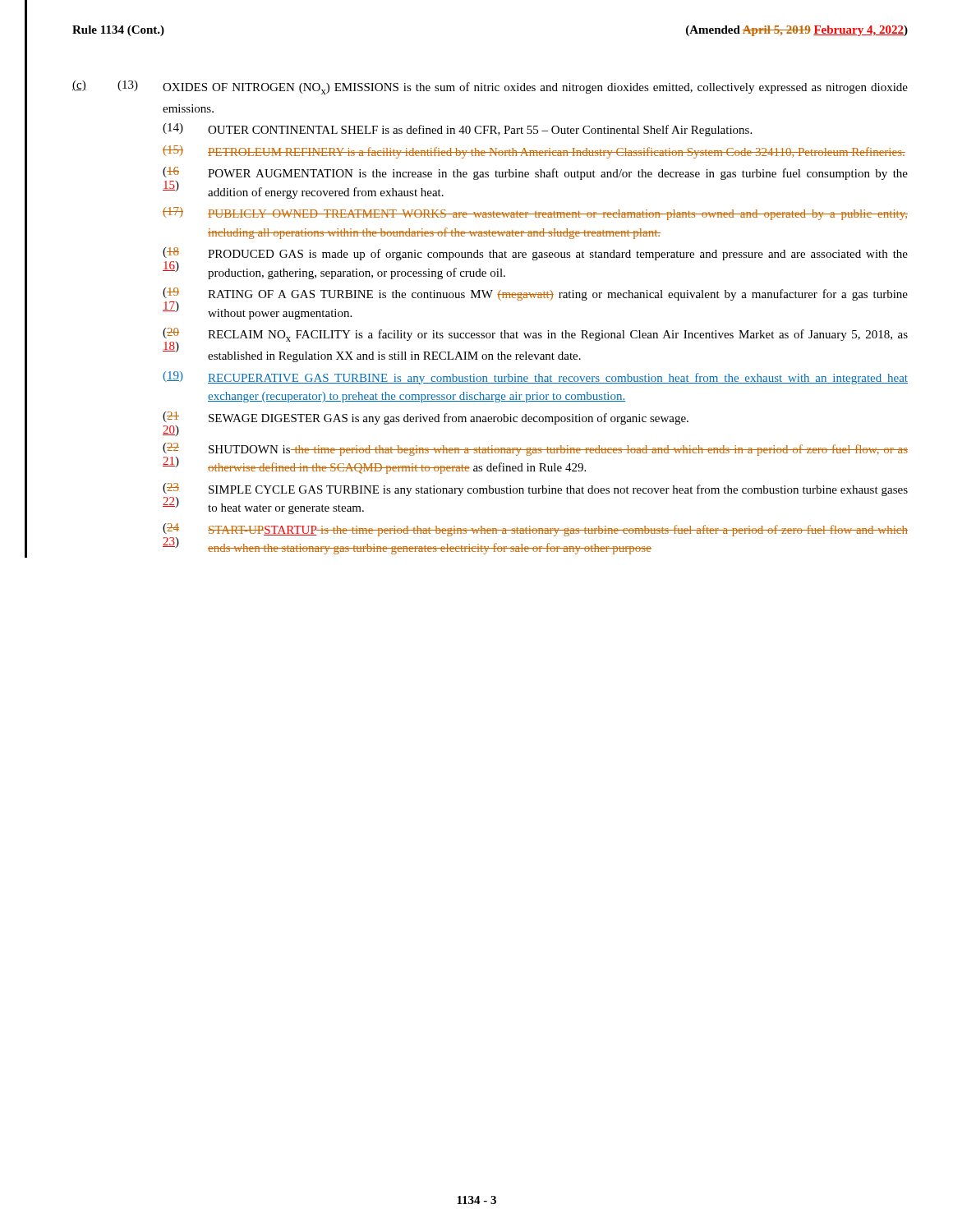The image size is (953, 1232).
Task: Click the passage that begins "SIMPLE CYCLE GAS TURBINE is any stationary combustion"
Action: pyautogui.click(x=558, y=498)
